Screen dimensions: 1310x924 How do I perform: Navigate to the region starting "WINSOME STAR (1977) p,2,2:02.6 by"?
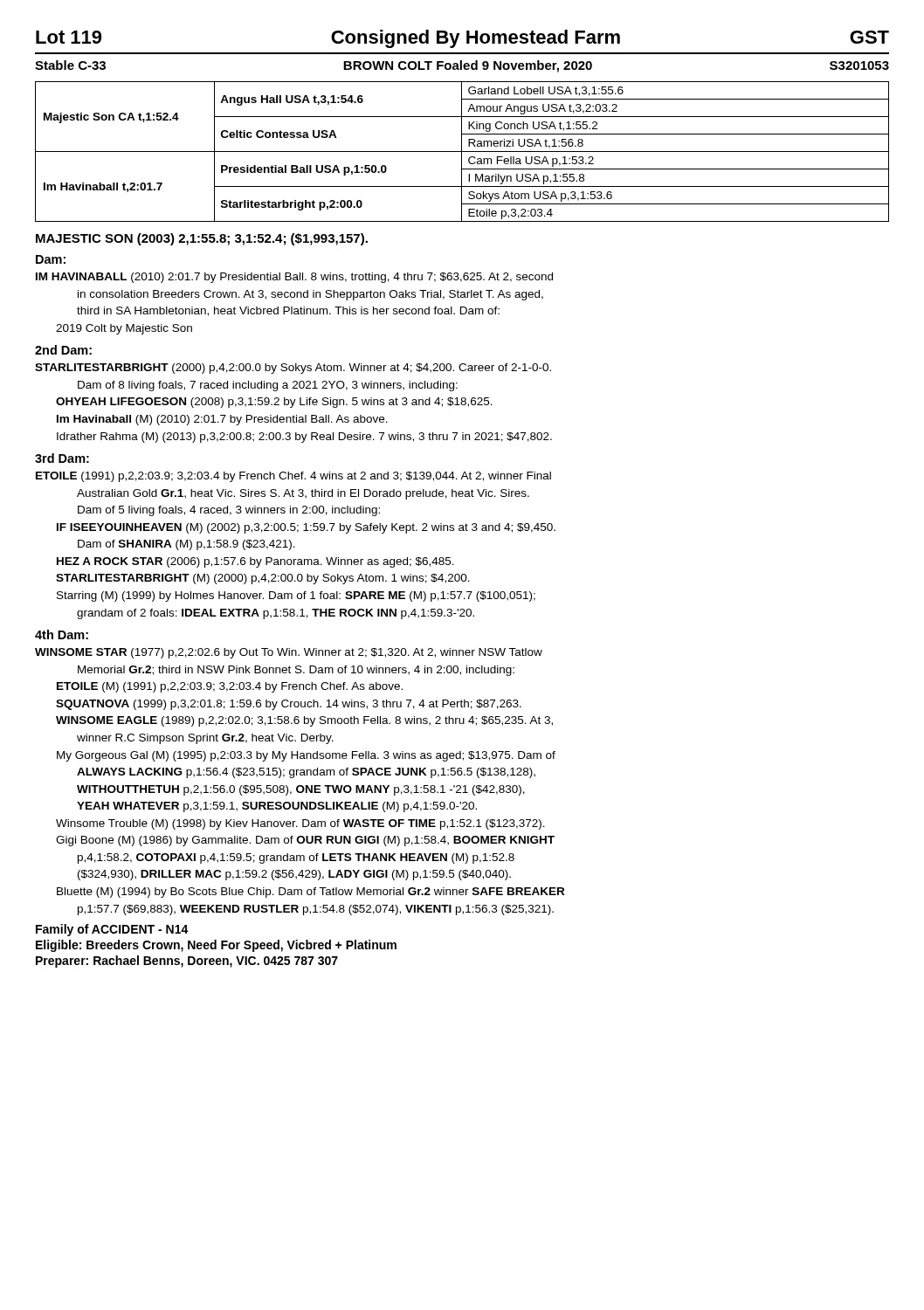click(462, 780)
